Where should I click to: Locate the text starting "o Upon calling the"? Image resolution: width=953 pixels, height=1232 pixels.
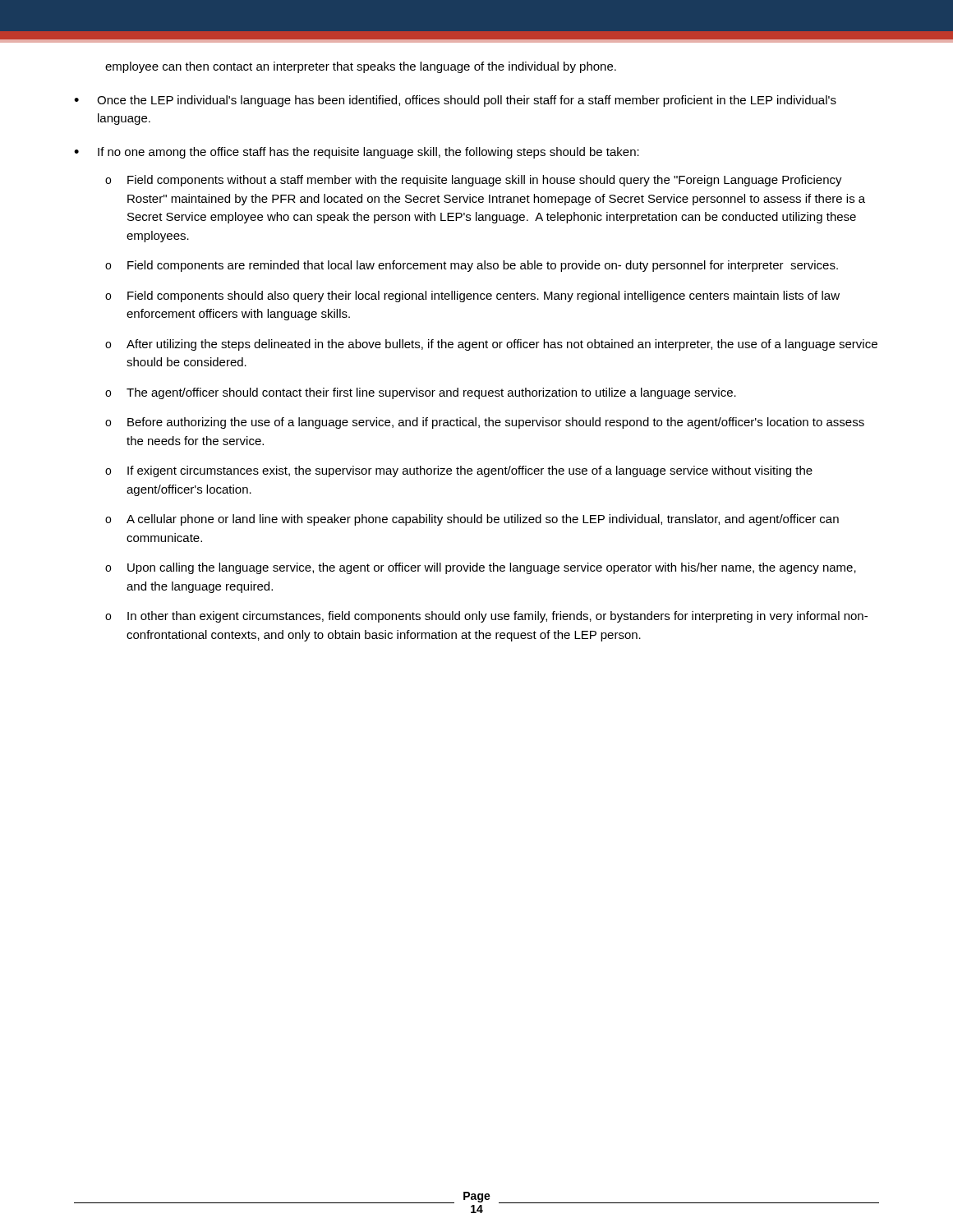click(x=492, y=577)
